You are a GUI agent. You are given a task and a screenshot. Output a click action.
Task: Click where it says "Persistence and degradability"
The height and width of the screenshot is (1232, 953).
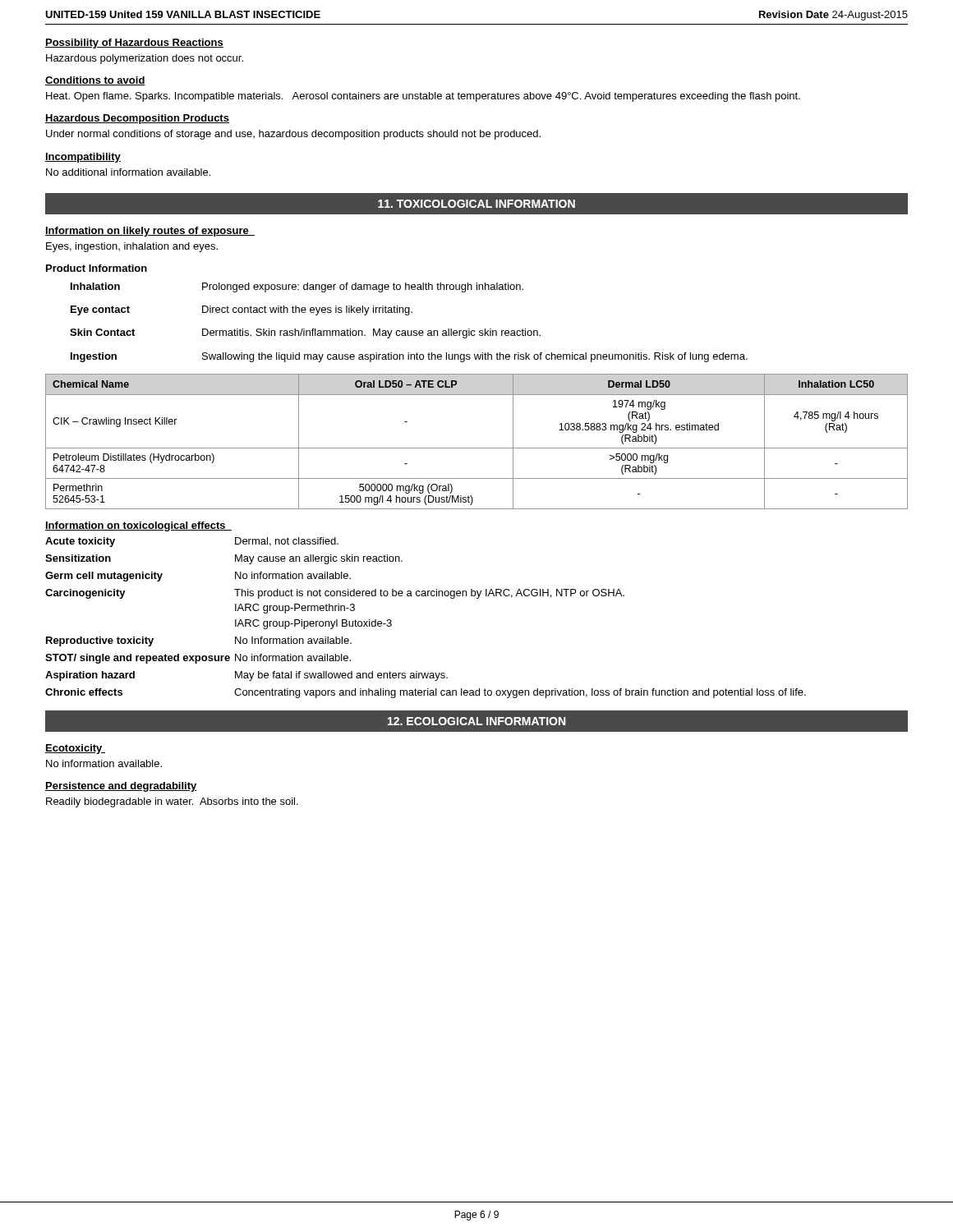(121, 785)
